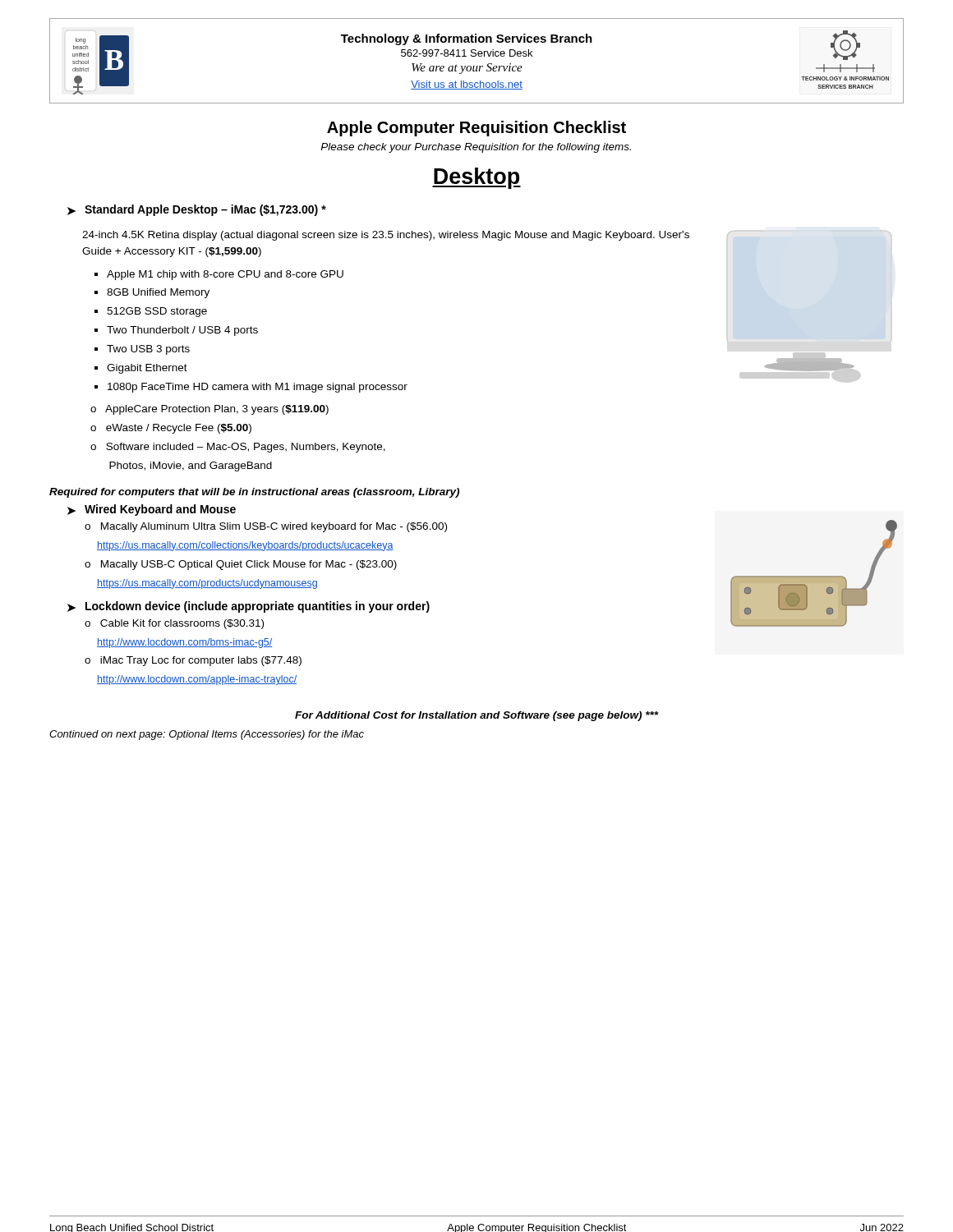Viewport: 953px width, 1232px height.
Task: Click on the title with the text "Apple Computer Requisition Checklist"
Action: click(476, 127)
